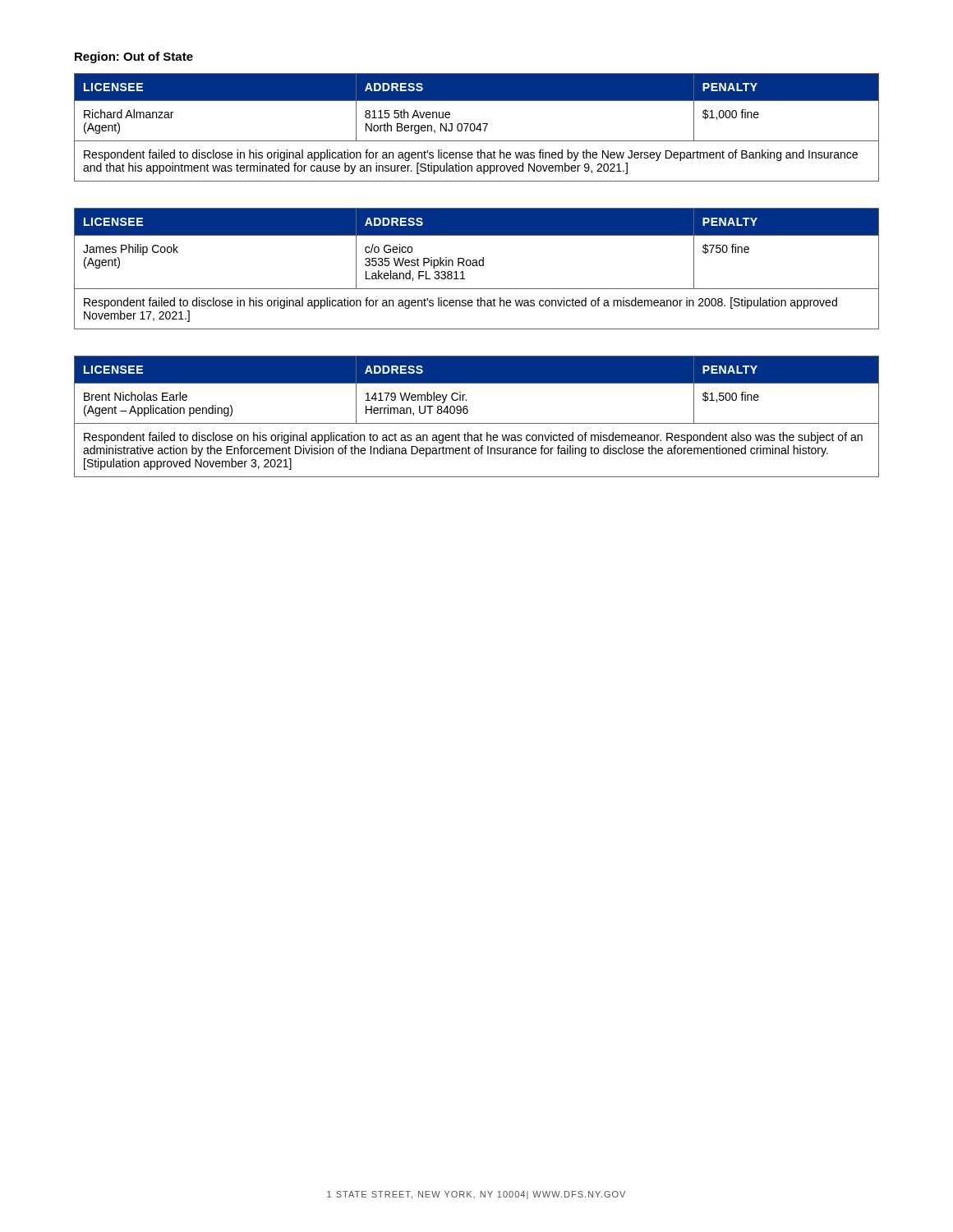Find the block starting "Region: Out of State"
The width and height of the screenshot is (953, 1232).
[134, 56]
